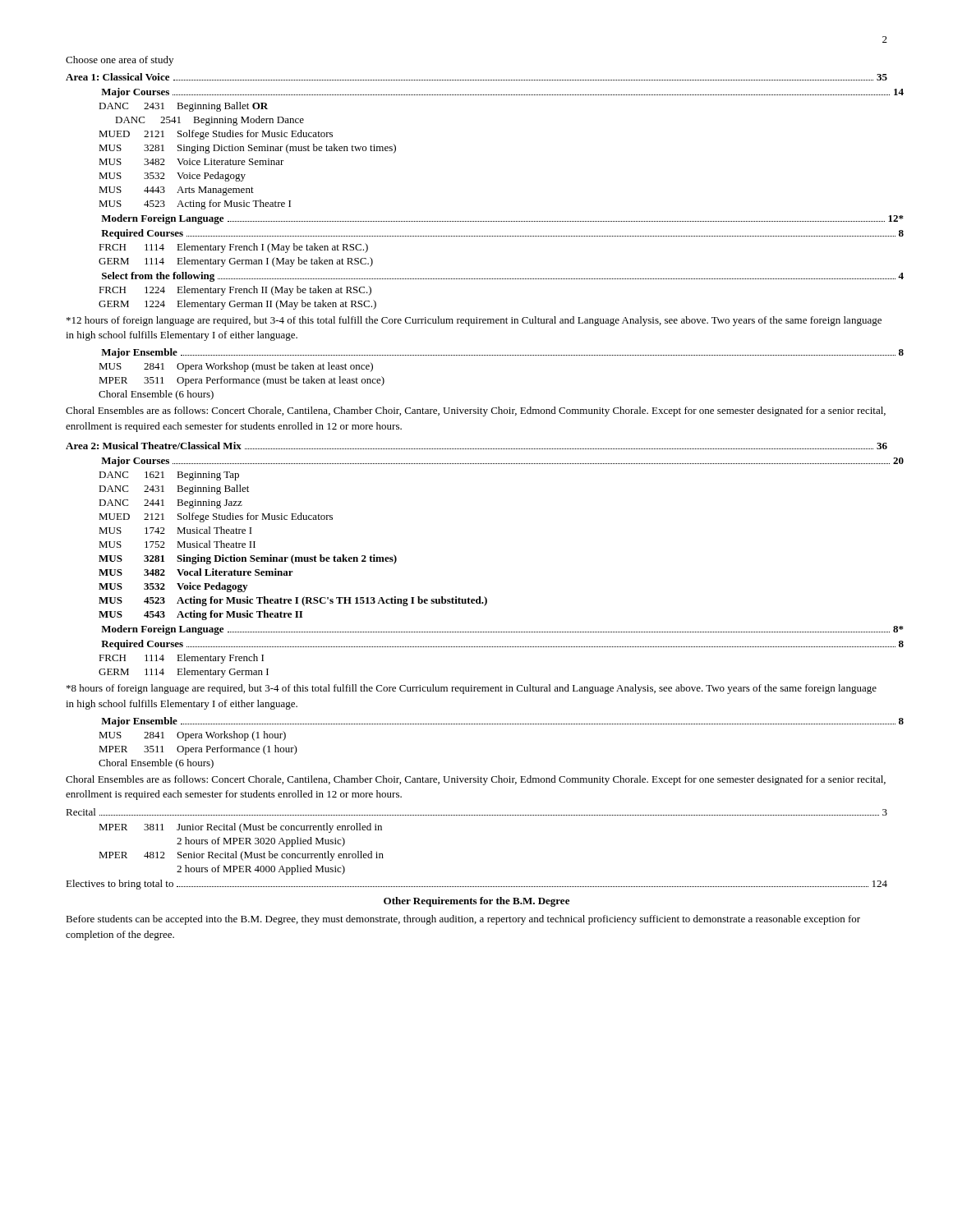Point to the passage starting "Select from the"
The image size is (953, 1232).
(x=501, y=276)
